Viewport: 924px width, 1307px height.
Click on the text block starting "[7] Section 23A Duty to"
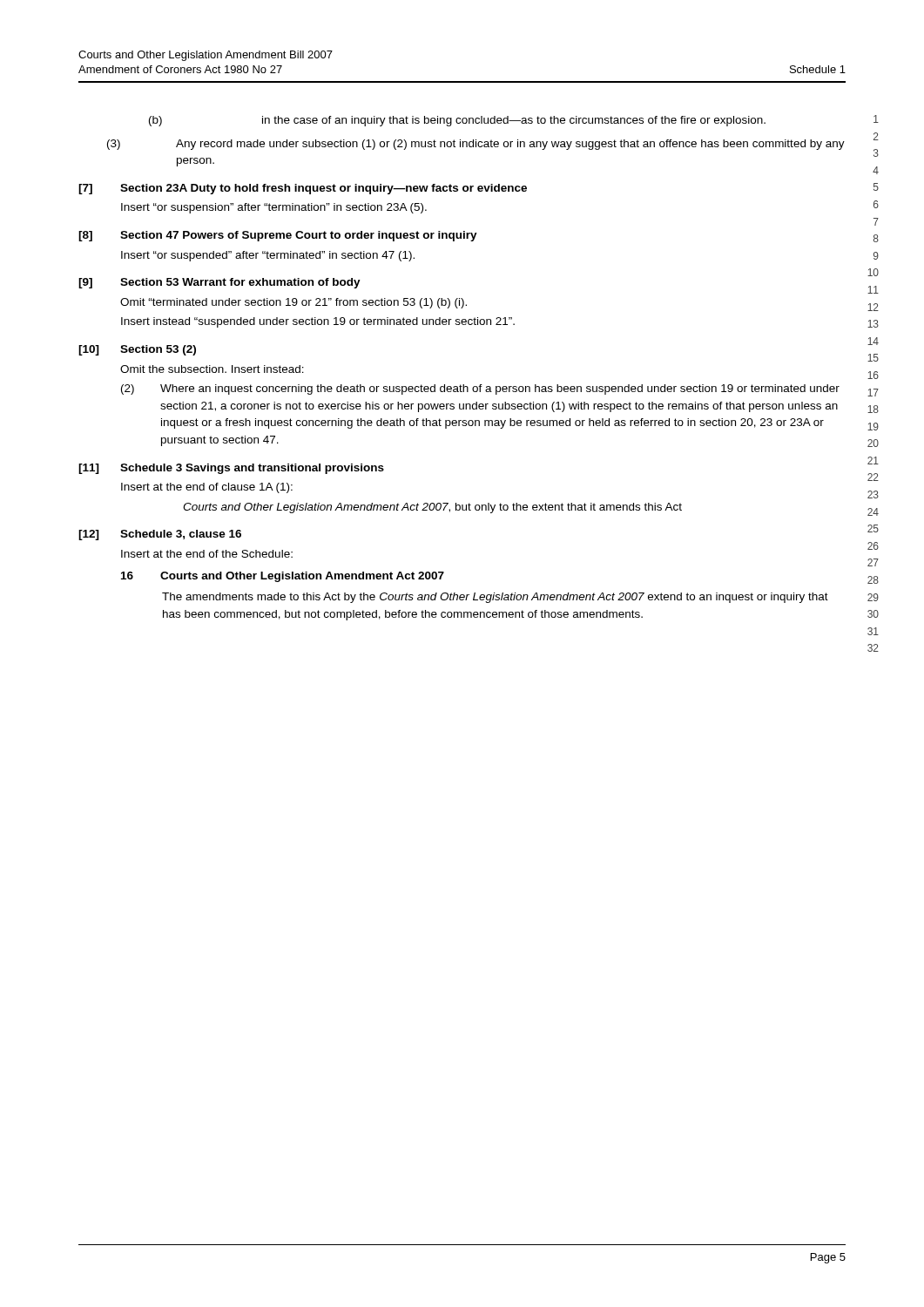coord(303,188)
